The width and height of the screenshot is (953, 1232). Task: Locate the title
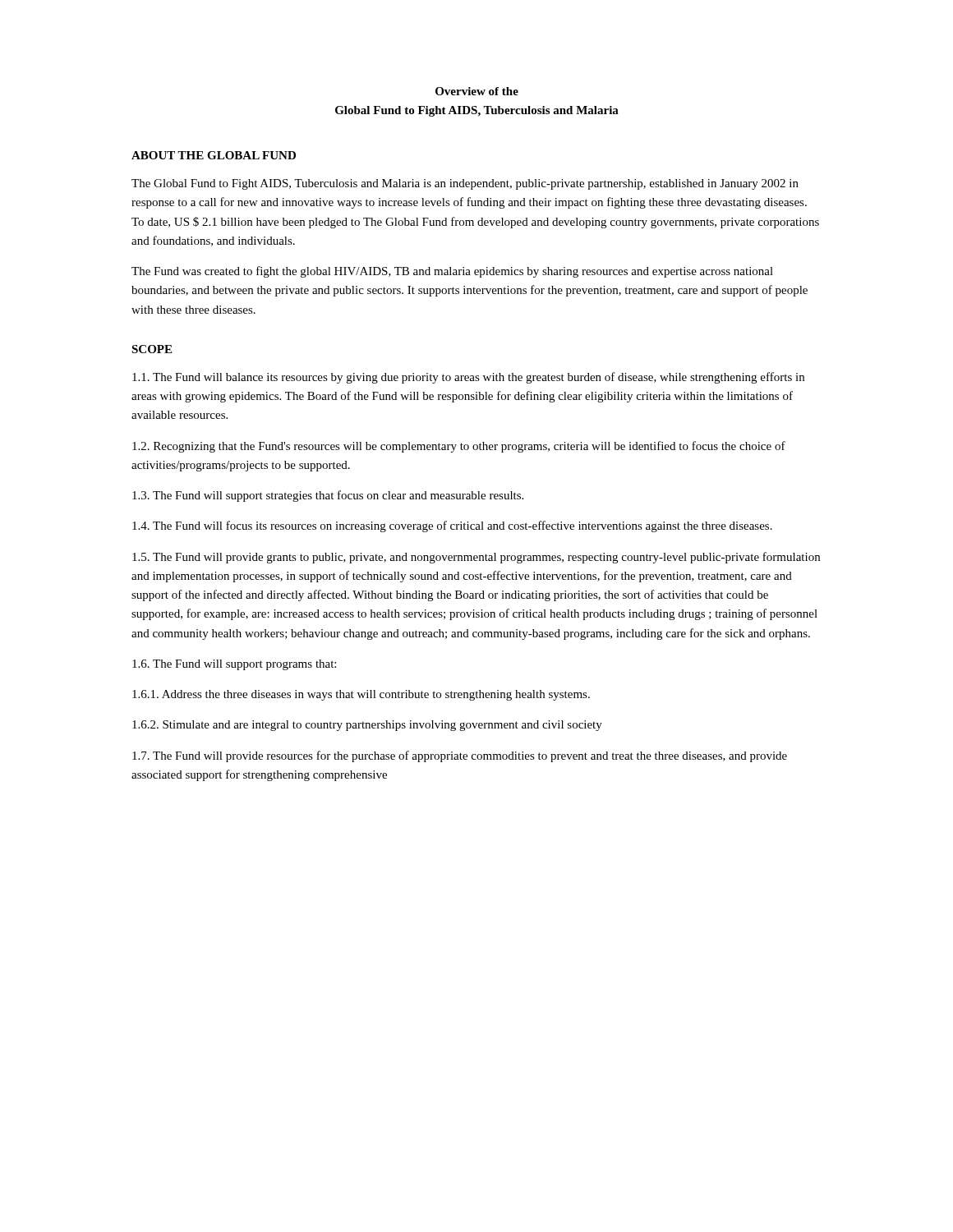click(x=476, y=101)
